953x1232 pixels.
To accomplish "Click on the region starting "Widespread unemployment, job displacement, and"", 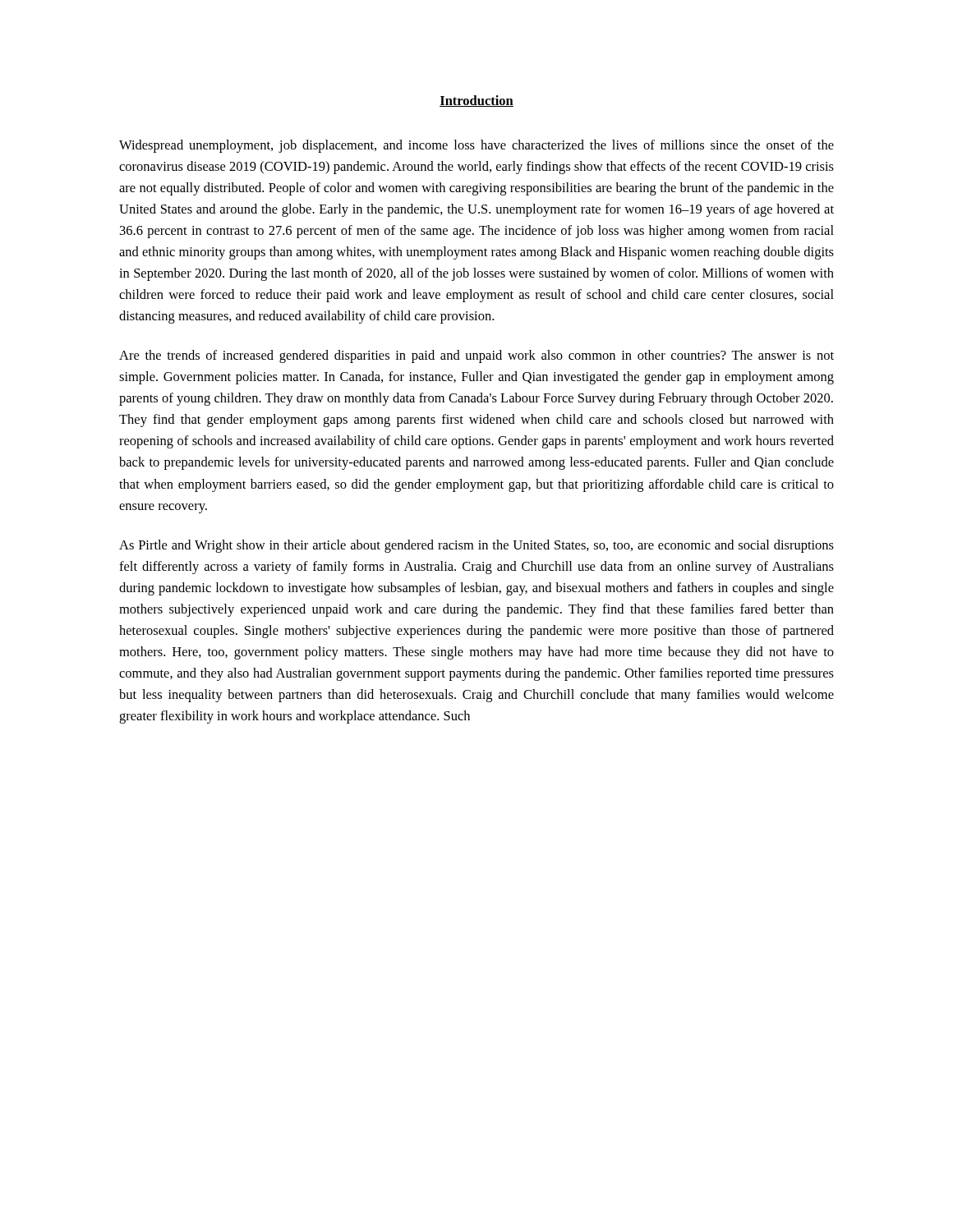I will click(476, 230).
